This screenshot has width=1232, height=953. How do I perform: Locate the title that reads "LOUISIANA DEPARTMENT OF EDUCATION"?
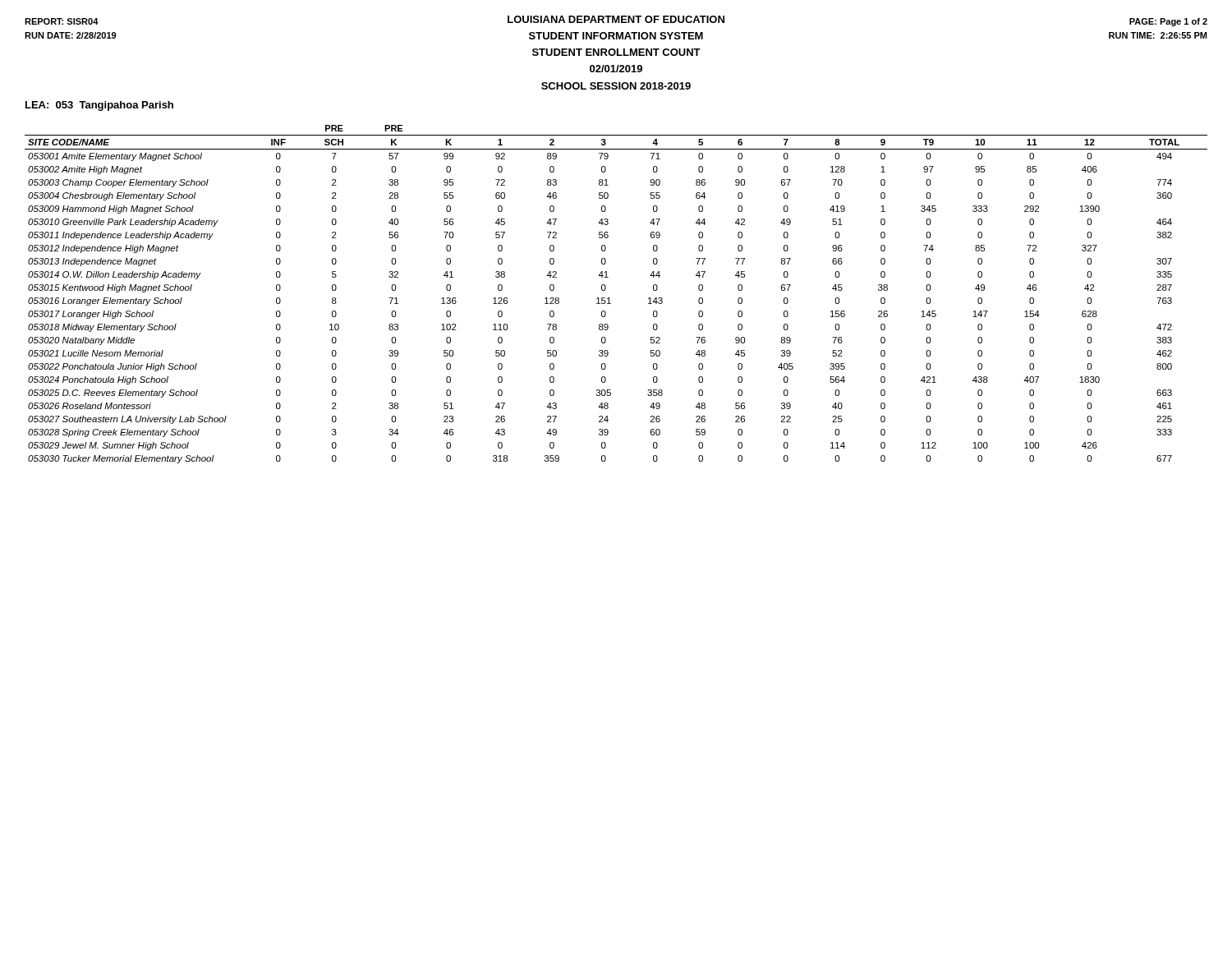tap(616, 52)
